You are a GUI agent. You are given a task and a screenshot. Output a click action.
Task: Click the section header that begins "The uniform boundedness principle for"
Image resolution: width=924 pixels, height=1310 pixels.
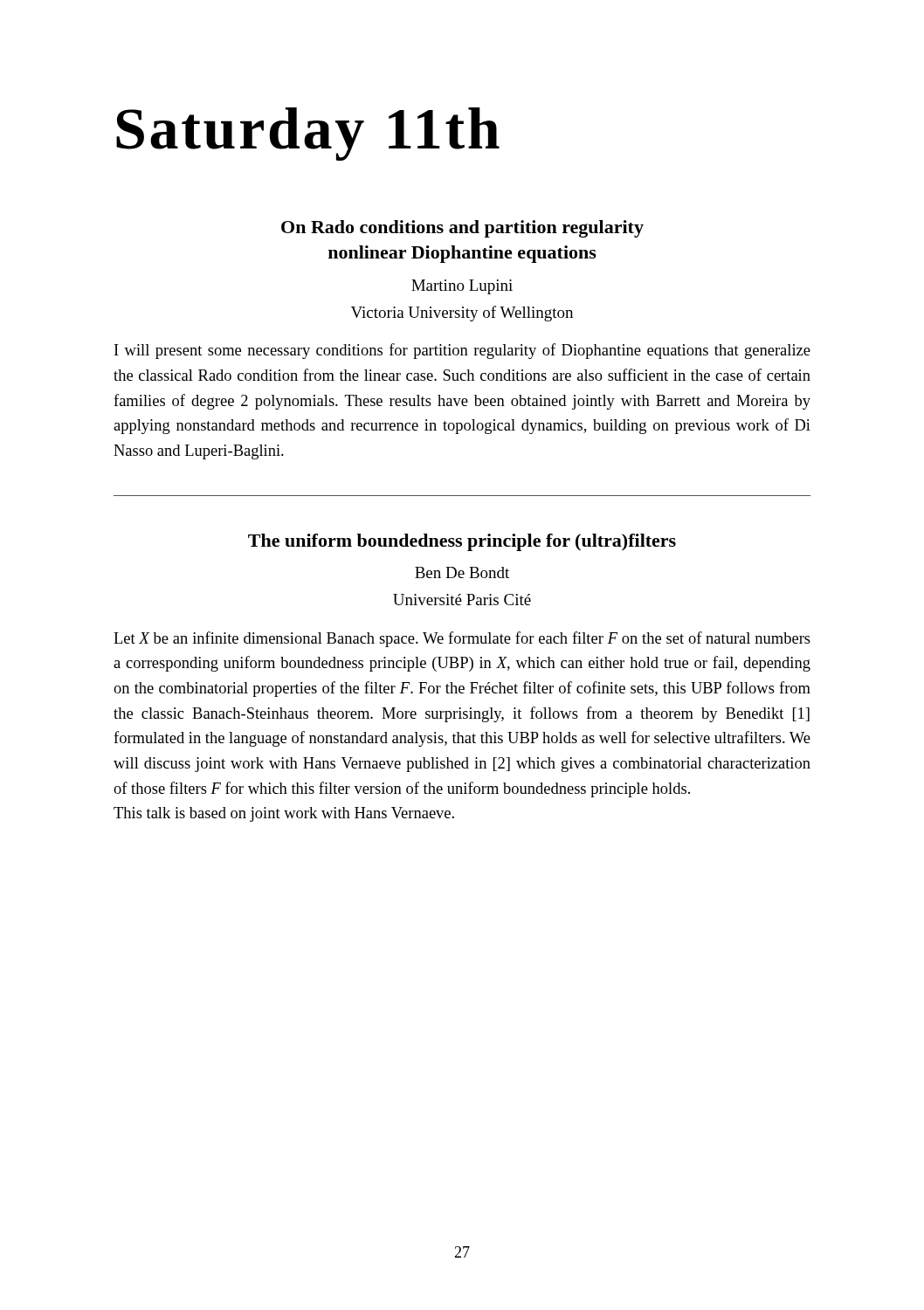pos(462,540)
